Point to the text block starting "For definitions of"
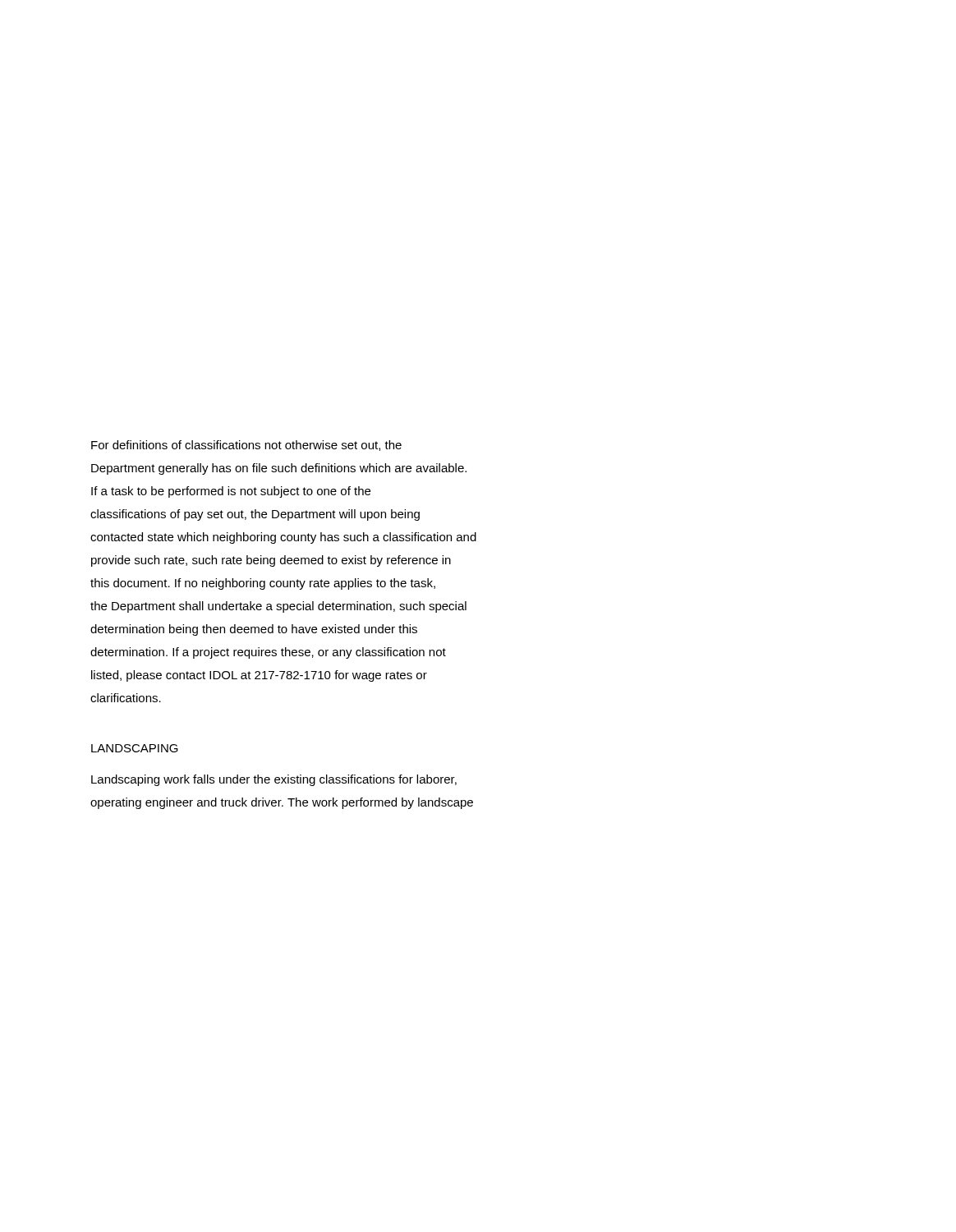The height and width of the screenshot is (1232, 956). pyautogui.click(x=378, y=572)
